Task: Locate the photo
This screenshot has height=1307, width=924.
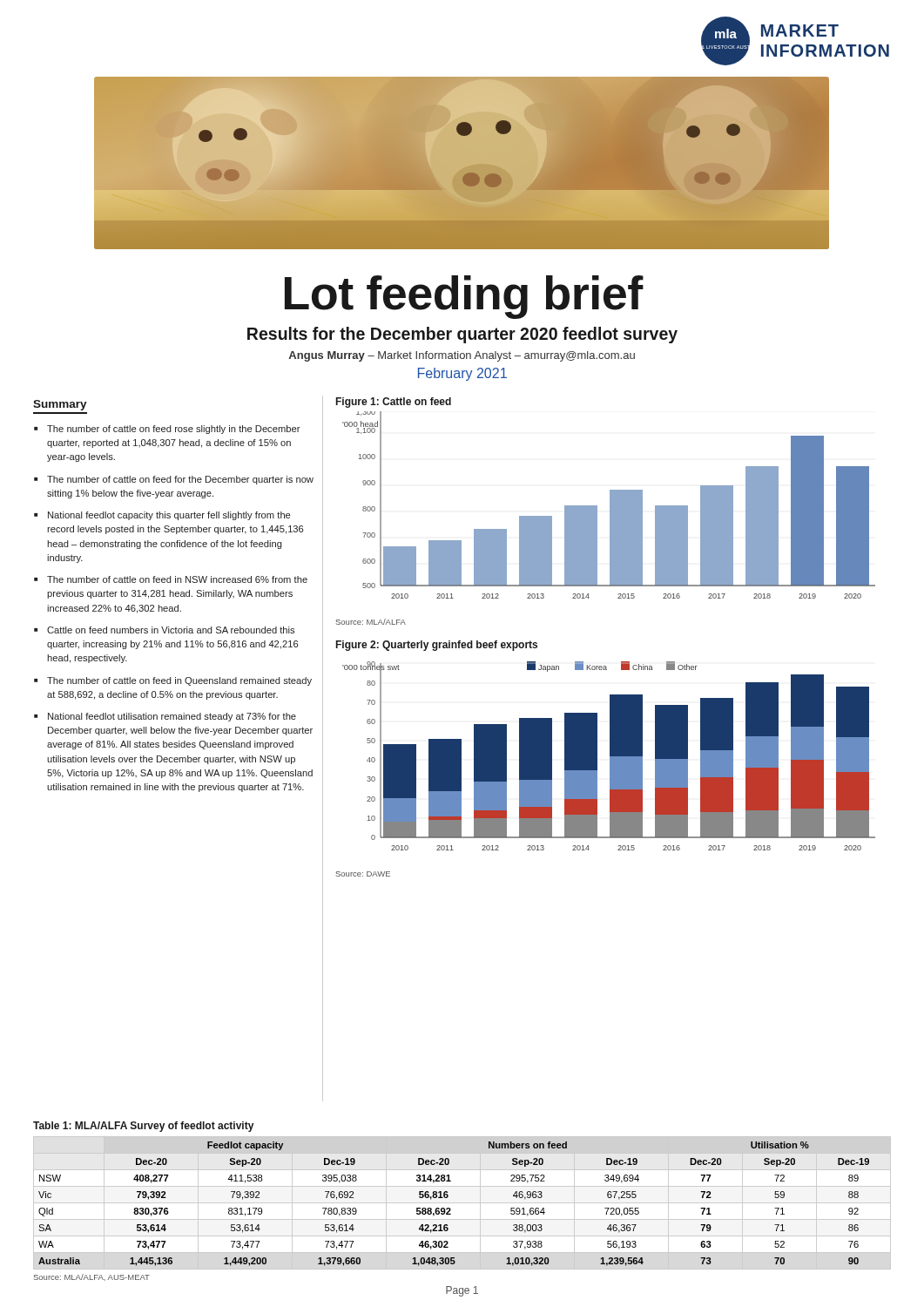Action: (462, 163)
